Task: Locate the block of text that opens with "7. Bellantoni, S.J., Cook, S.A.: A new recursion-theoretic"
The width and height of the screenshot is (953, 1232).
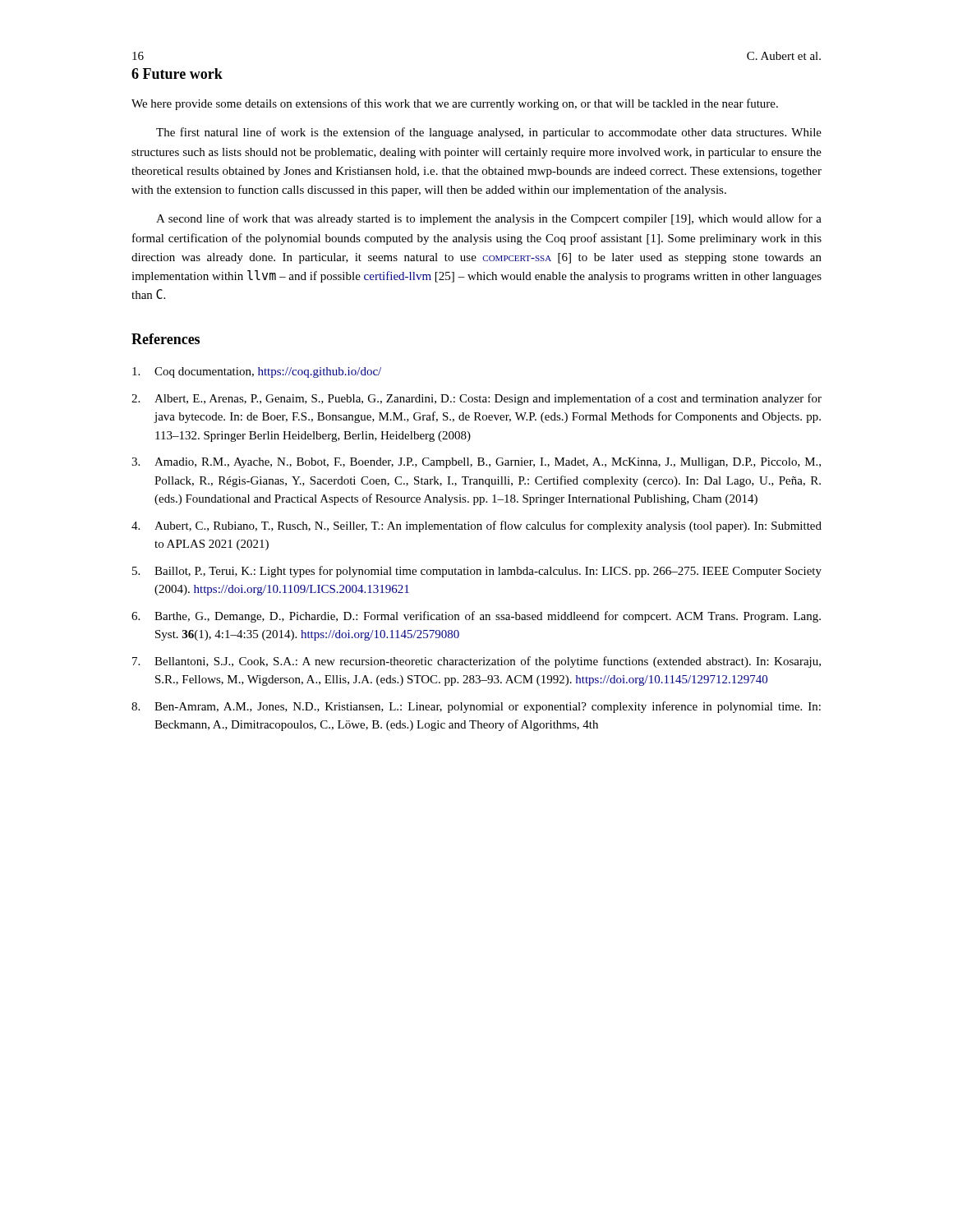Action: pos(476,671)
